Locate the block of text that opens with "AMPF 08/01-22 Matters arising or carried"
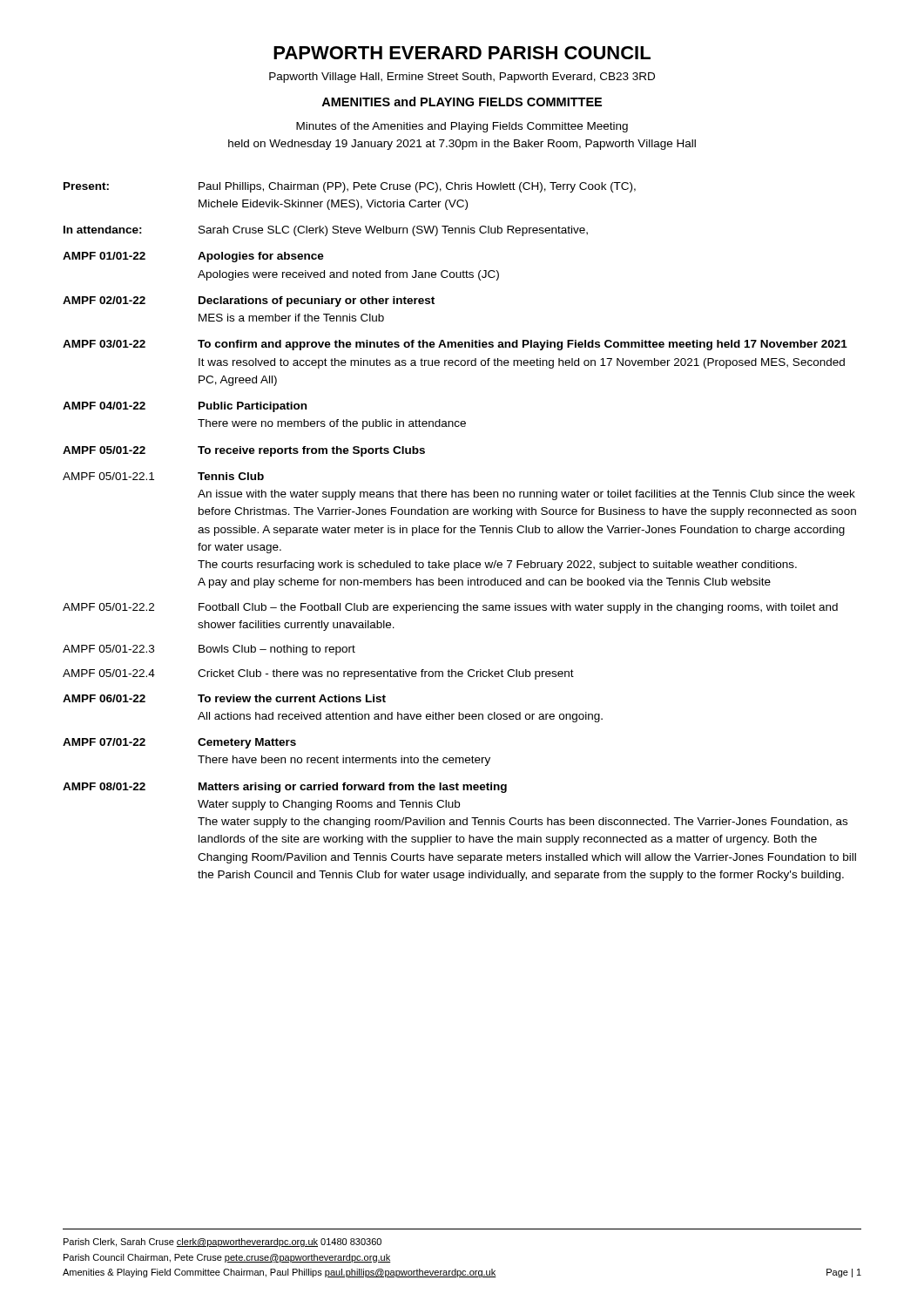 462,831
